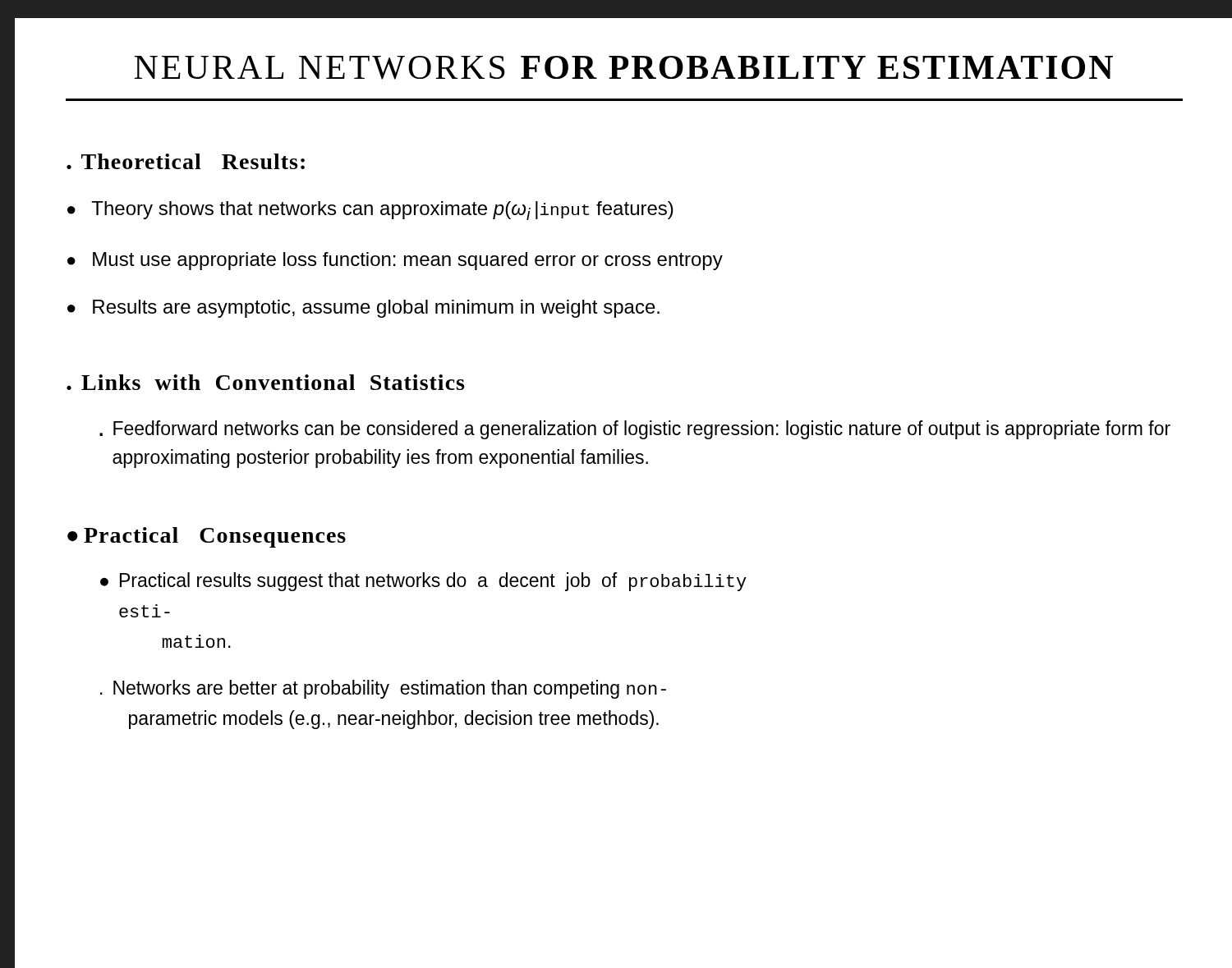Viewport: 1232px width, 968px height.
Task: Locate the list item containing ". Networks are"
Action: point(384,704)
